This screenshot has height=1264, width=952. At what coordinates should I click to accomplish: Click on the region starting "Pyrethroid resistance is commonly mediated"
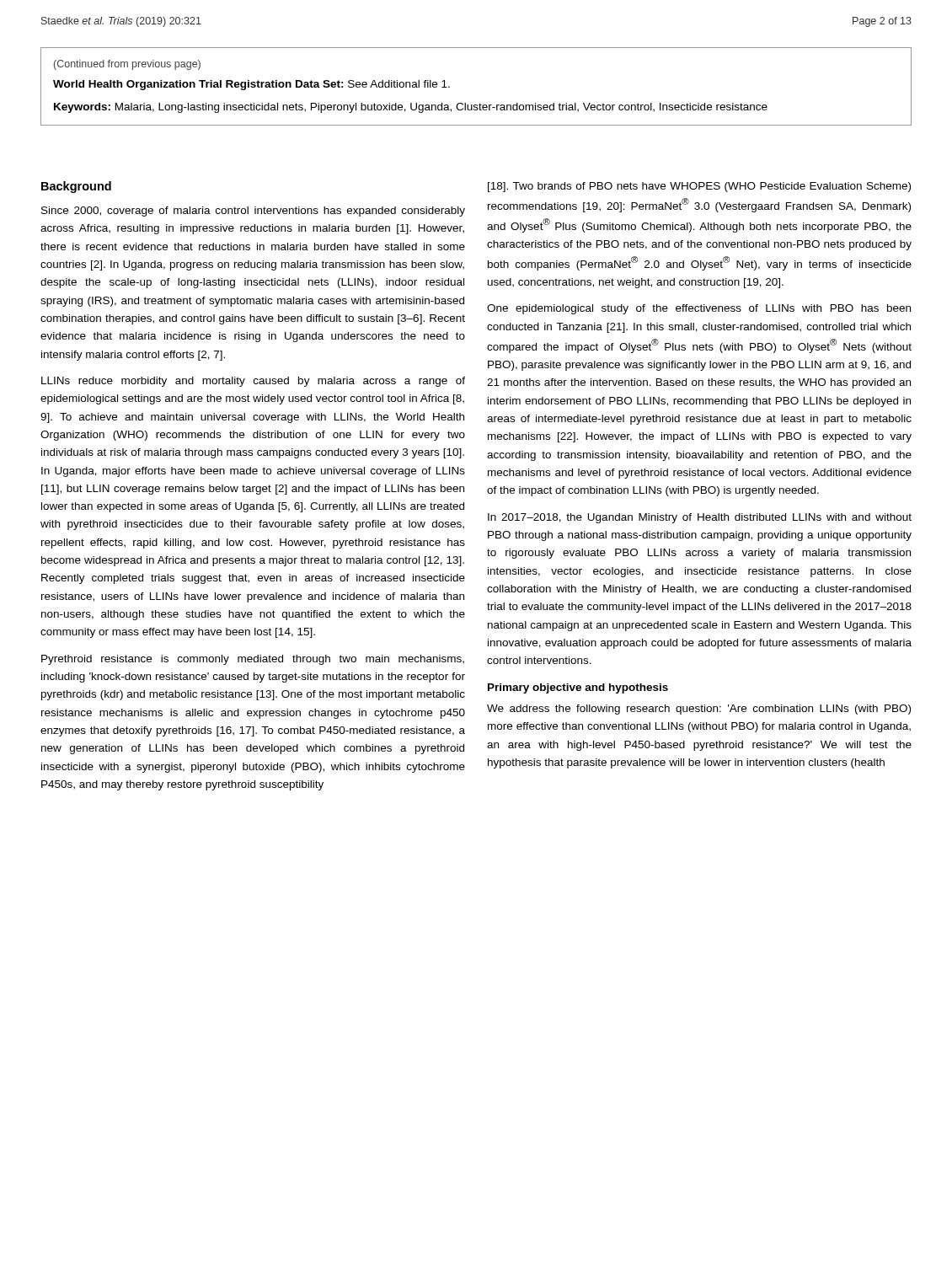[x=253, y=721]
